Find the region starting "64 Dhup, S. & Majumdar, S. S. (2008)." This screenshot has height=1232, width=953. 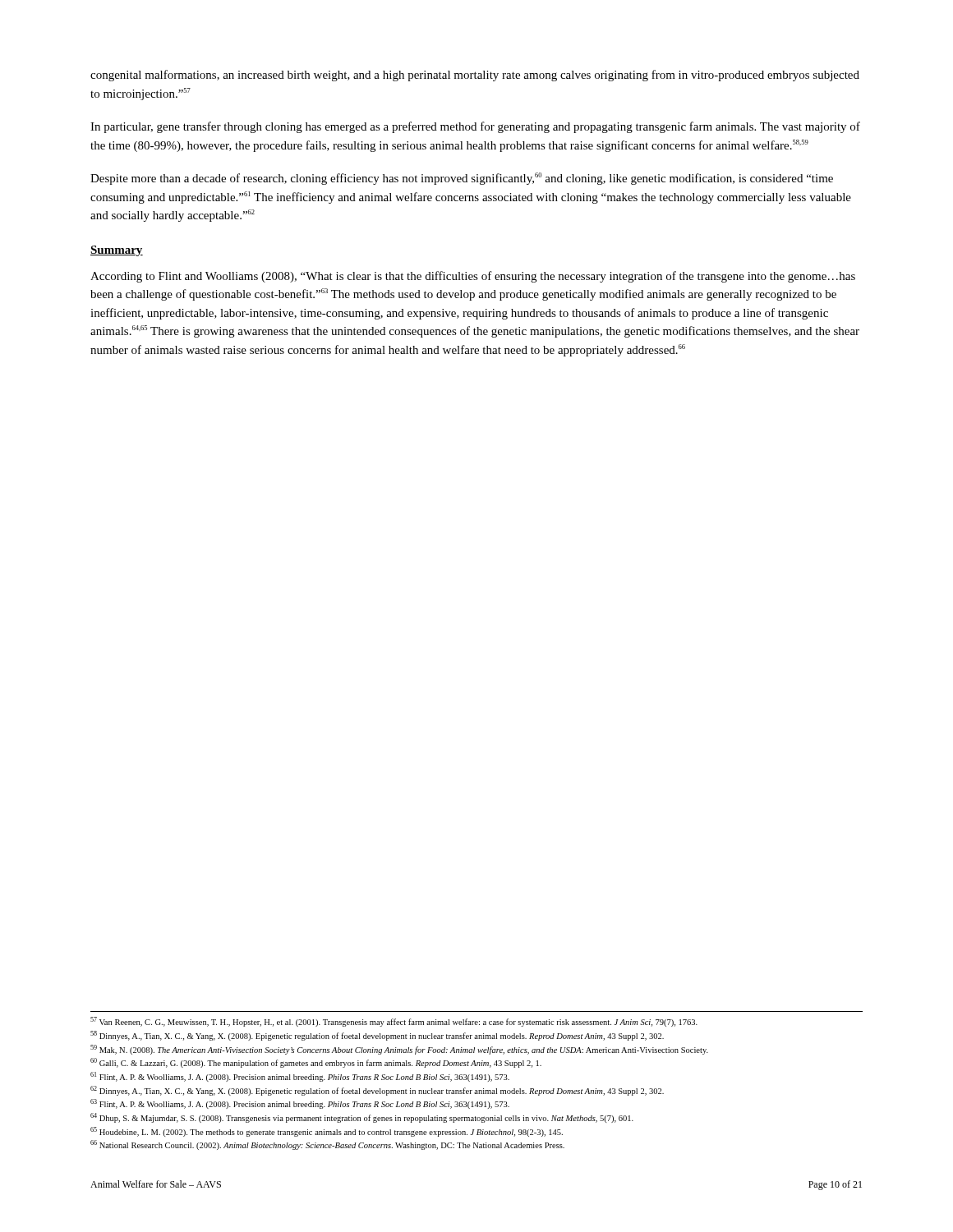(476, 1119)
